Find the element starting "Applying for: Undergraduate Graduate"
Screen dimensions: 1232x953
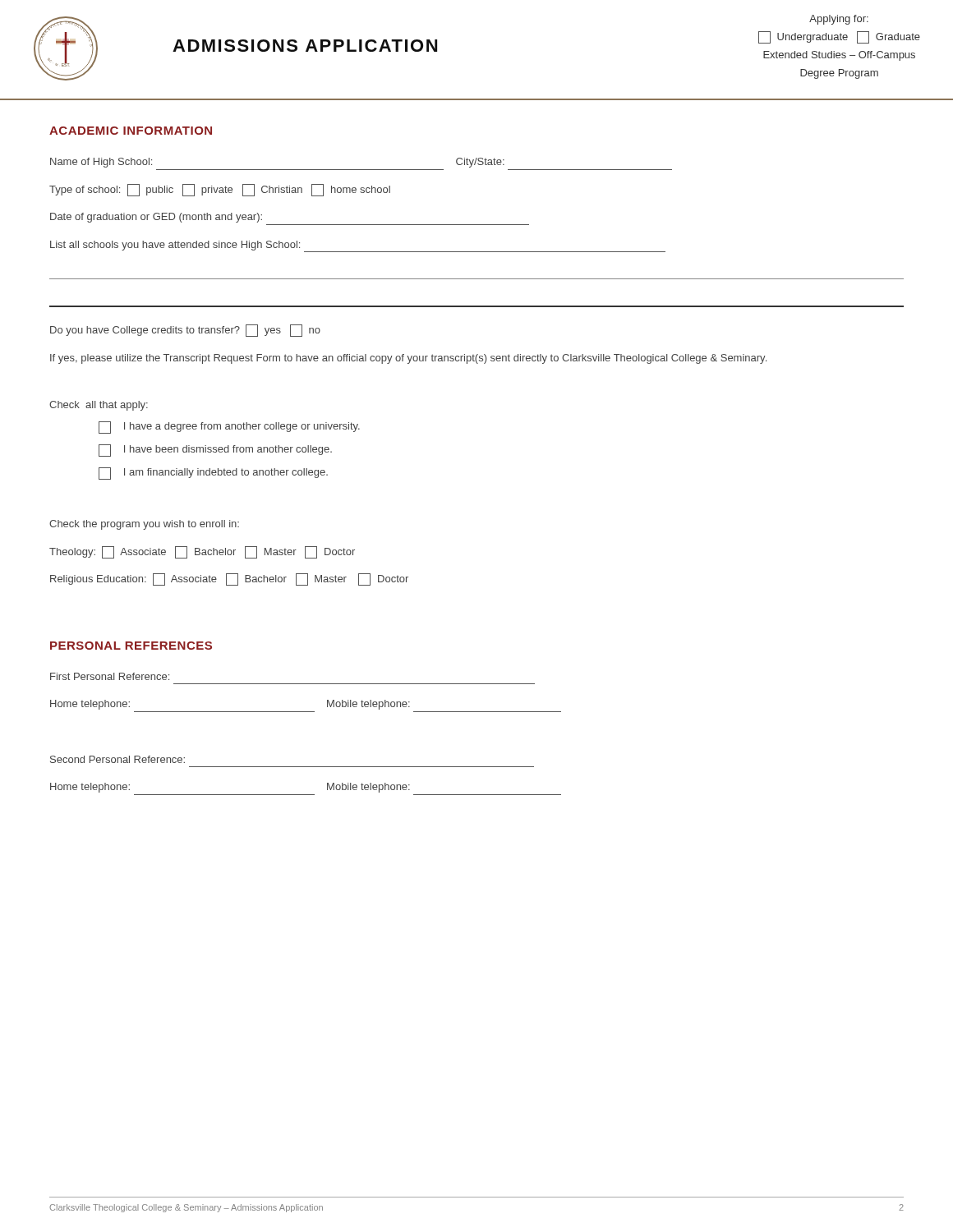pyautogui.click(x=839, y=46)
